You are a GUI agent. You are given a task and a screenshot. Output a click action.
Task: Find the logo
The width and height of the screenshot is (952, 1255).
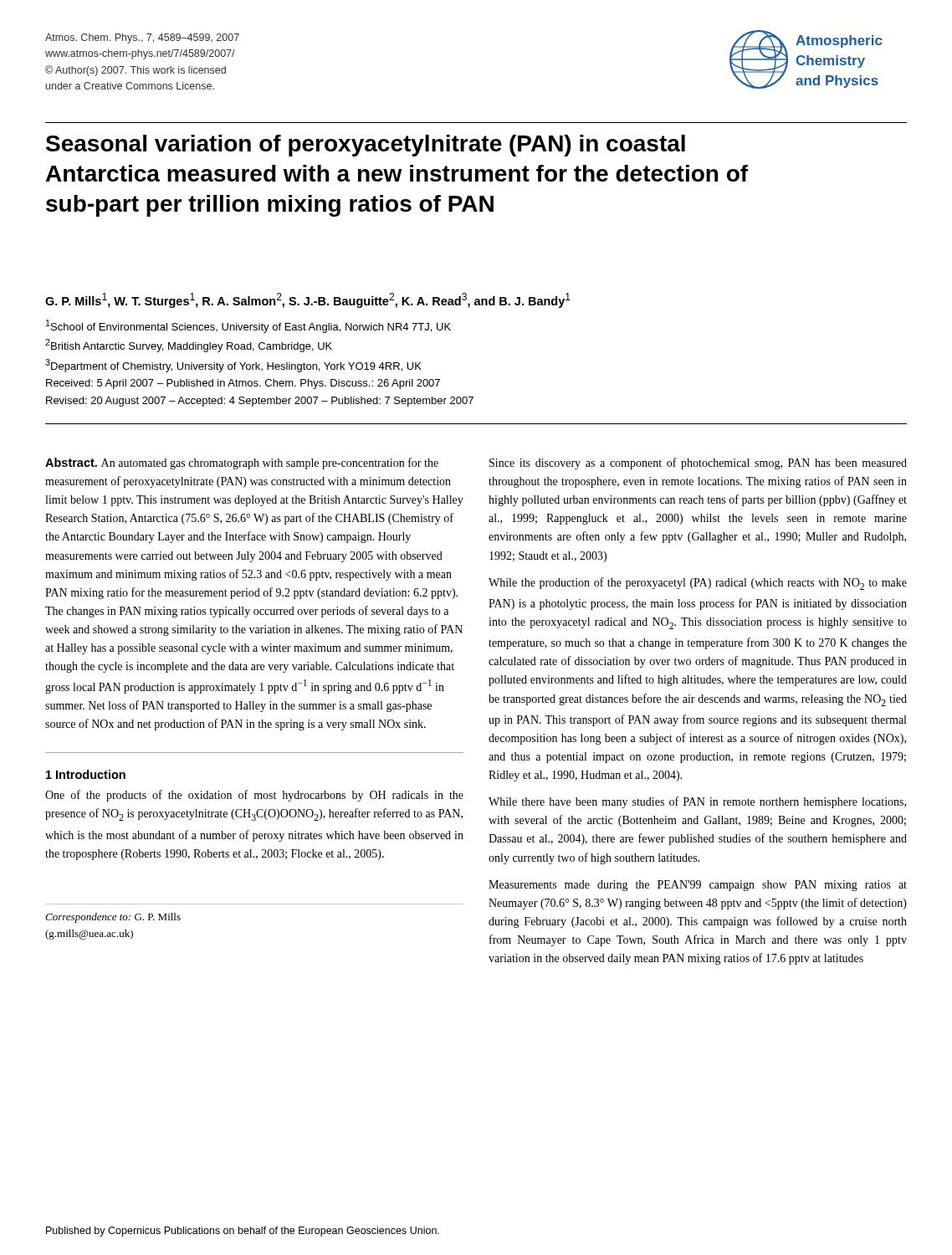tap(817, 59)
